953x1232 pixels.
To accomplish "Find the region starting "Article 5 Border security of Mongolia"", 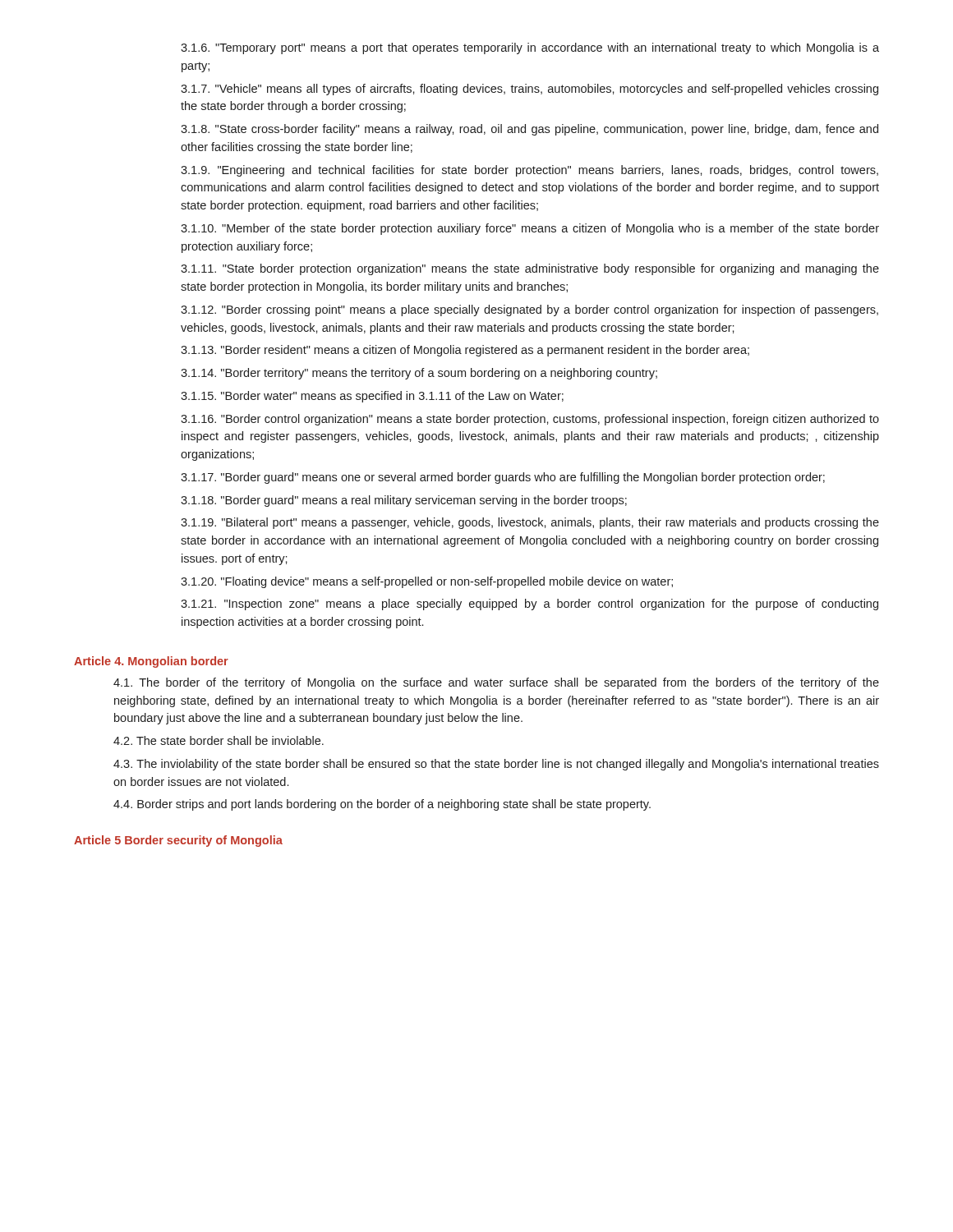I will [x=178, y=840].
